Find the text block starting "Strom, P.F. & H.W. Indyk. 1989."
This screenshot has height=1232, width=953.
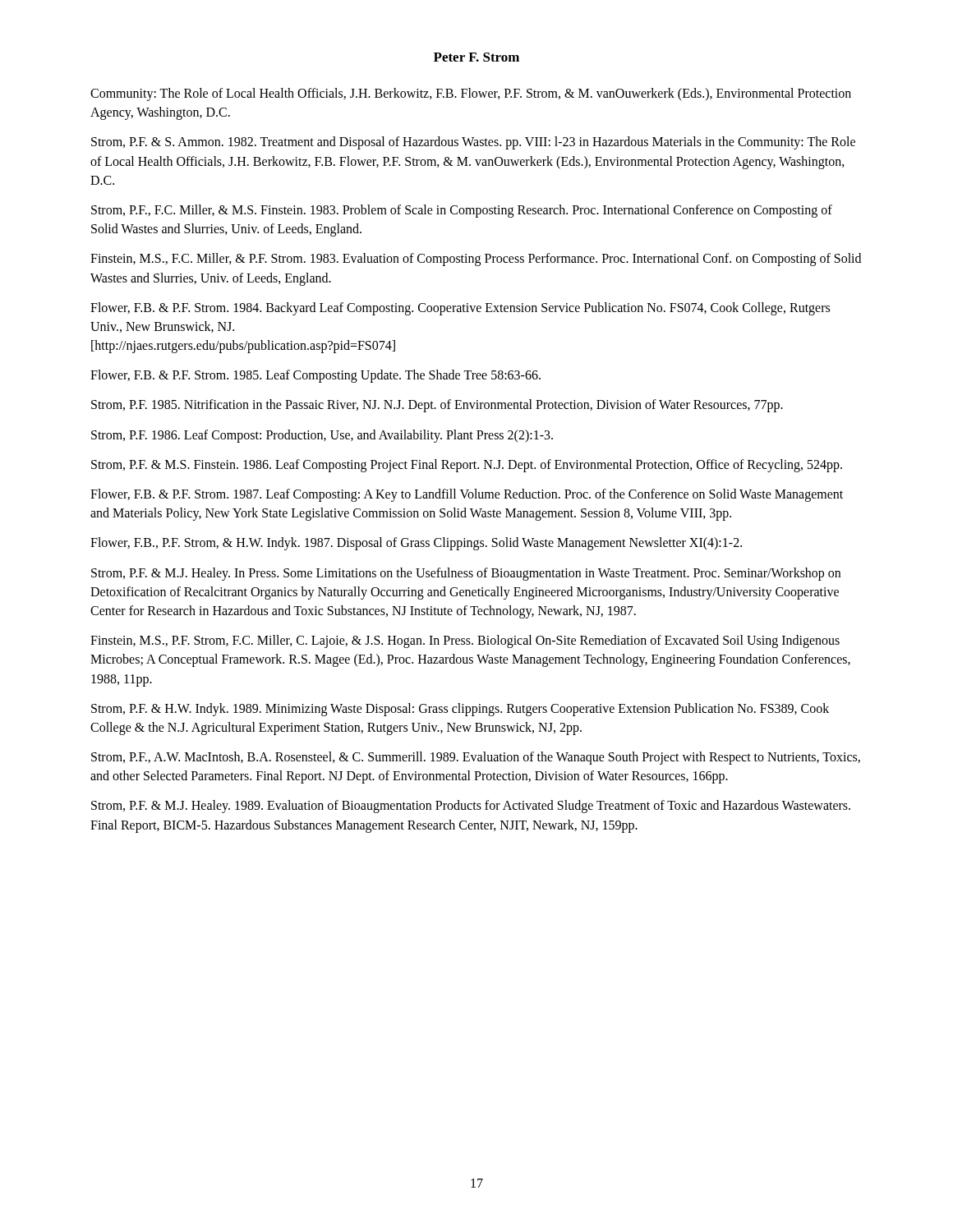click(x=460, y=718)
